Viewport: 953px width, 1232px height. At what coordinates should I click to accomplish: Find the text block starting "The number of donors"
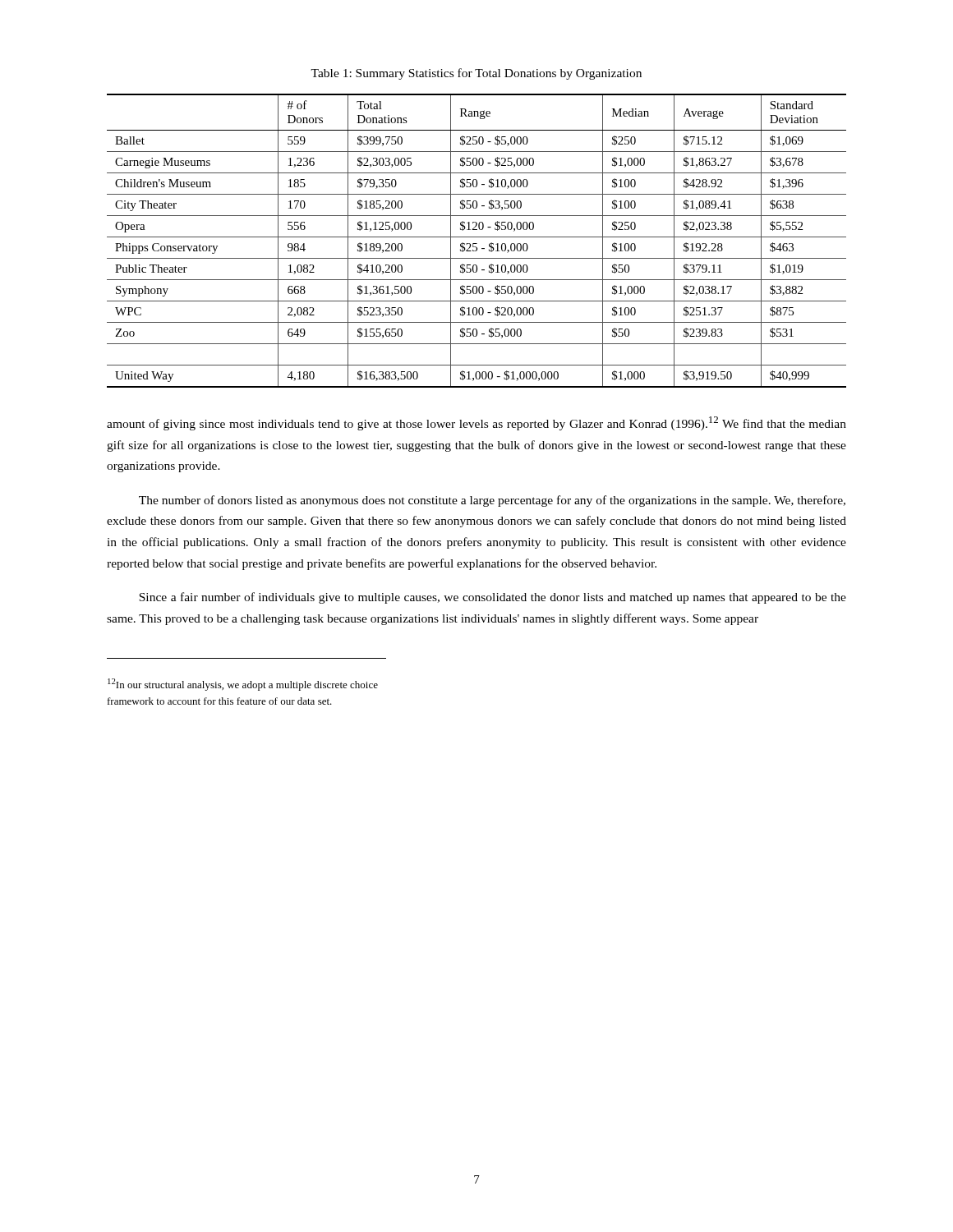click(x=476, y=531)
